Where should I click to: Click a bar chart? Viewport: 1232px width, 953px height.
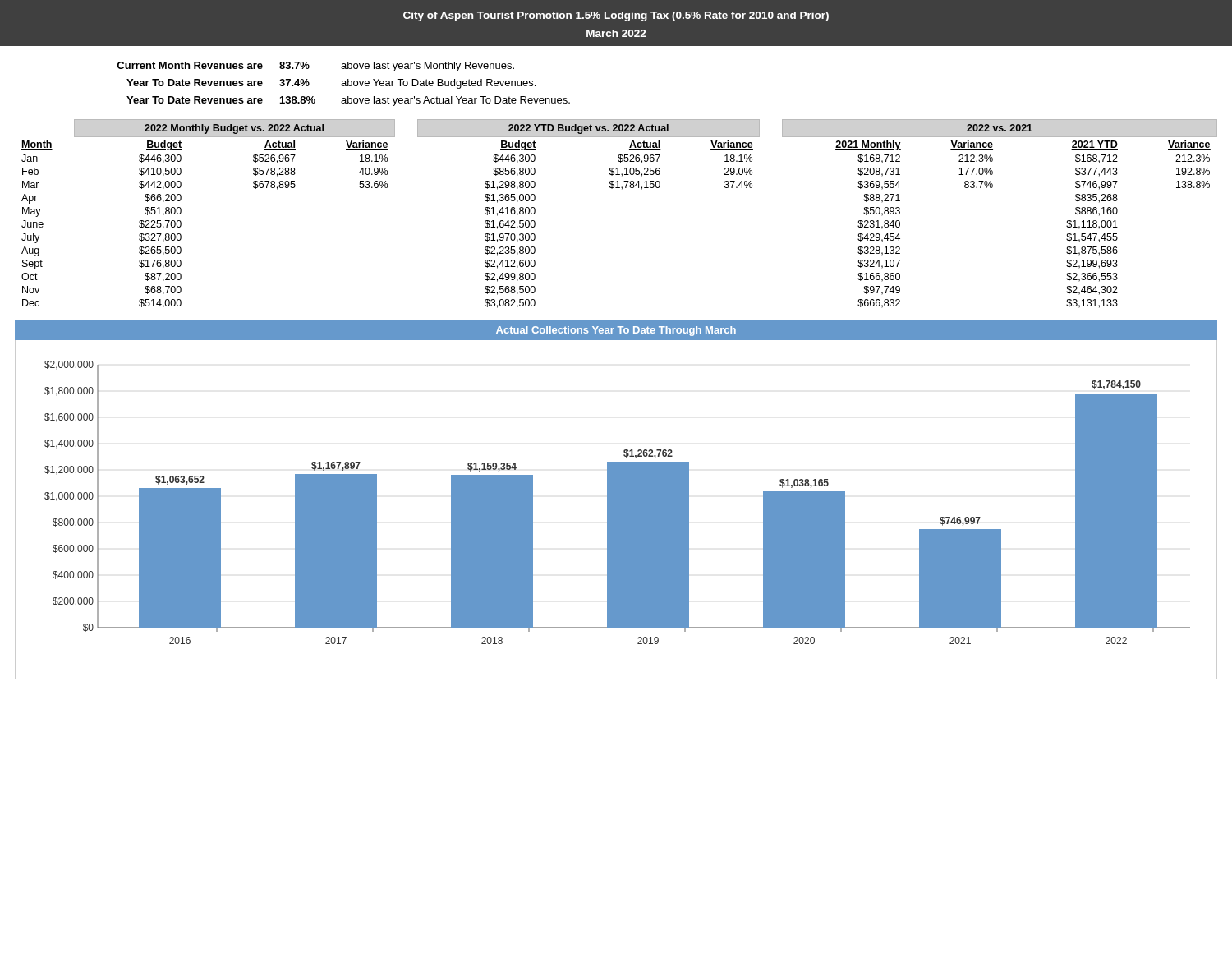616,510
